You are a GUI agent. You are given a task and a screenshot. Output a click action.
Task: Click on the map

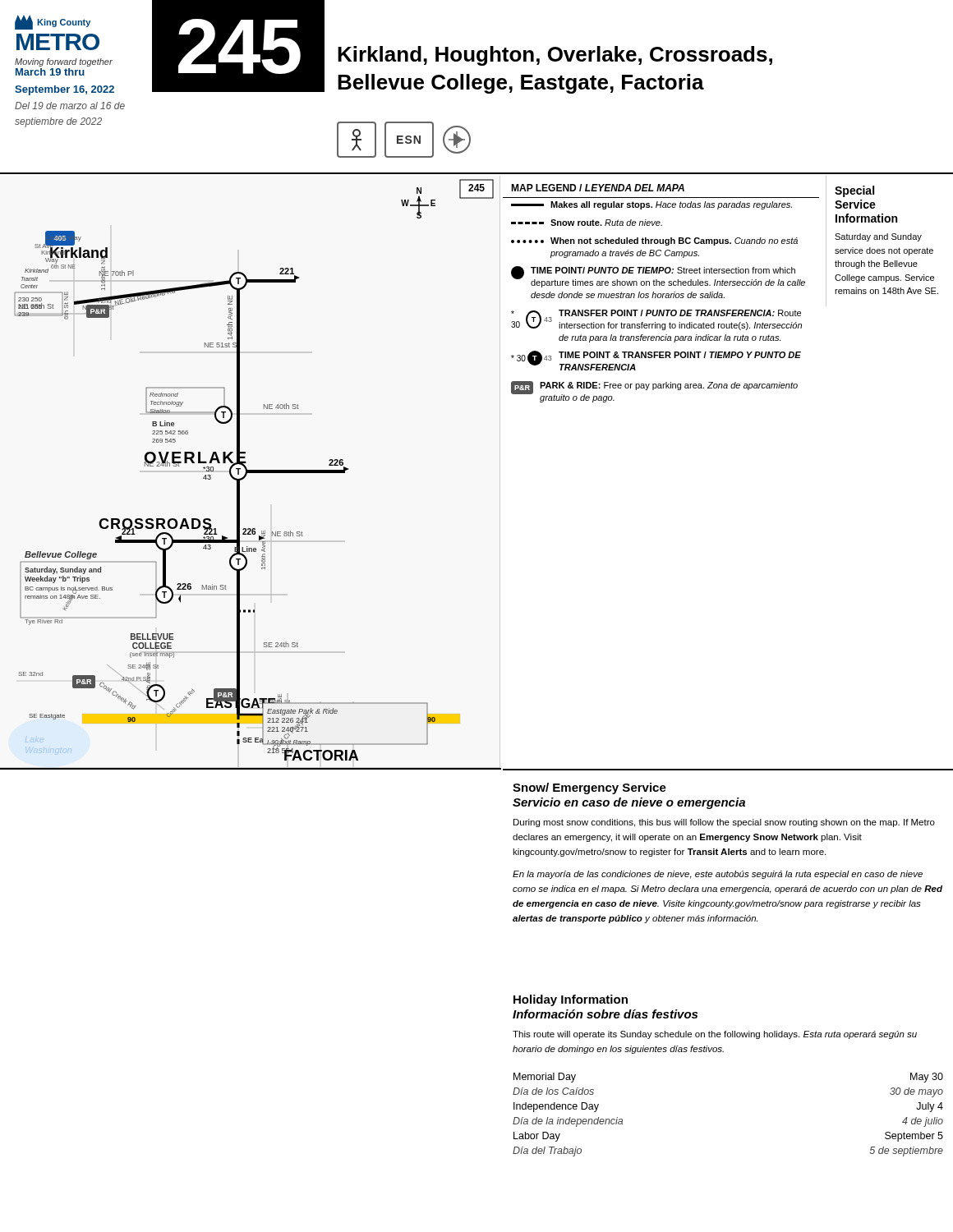point(250,472)
